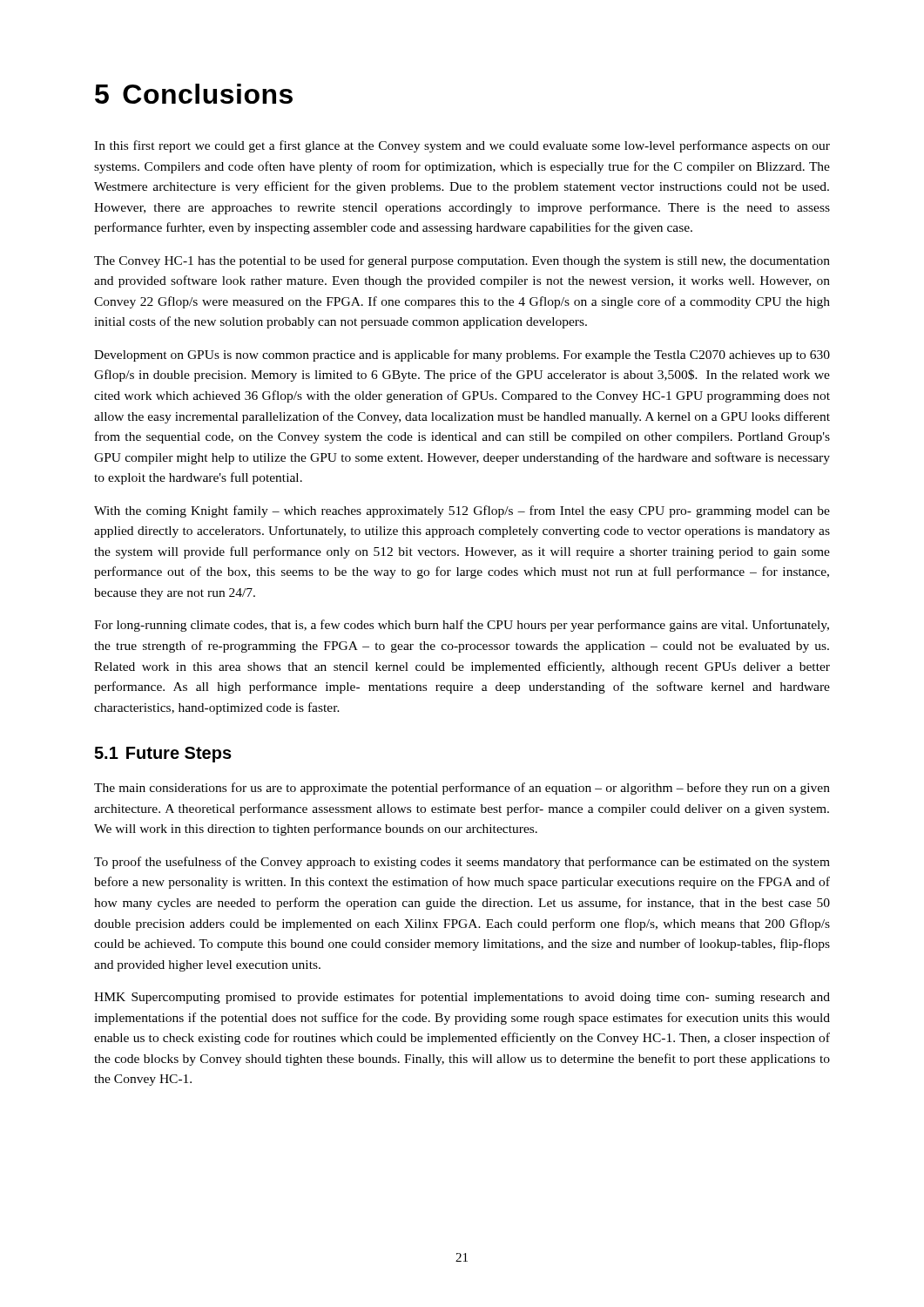Viewport: 924px width, 1307px height.
Task: Click the title
Action: click(462, 95)
